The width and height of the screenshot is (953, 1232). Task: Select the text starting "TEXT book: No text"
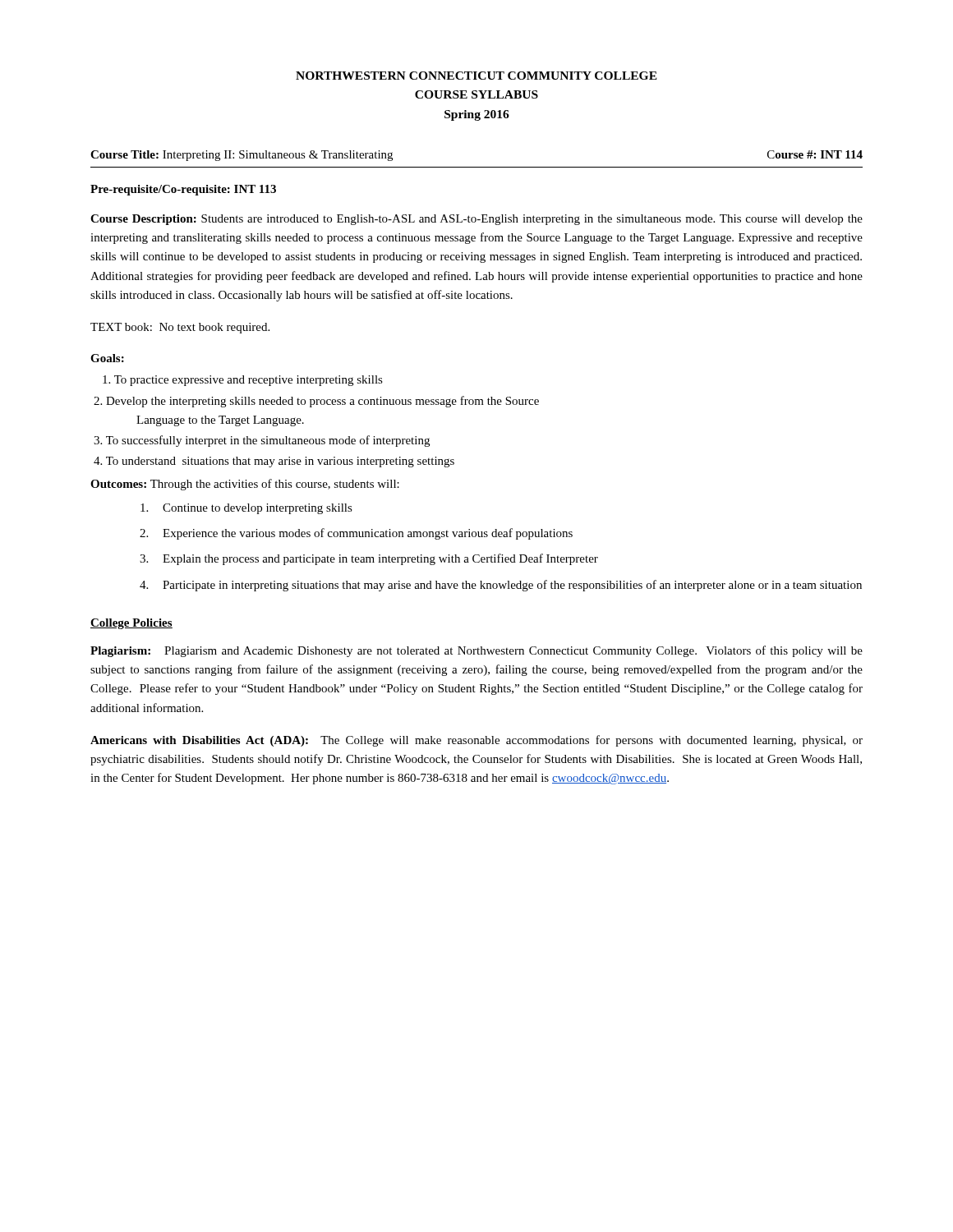coord(180,327)
